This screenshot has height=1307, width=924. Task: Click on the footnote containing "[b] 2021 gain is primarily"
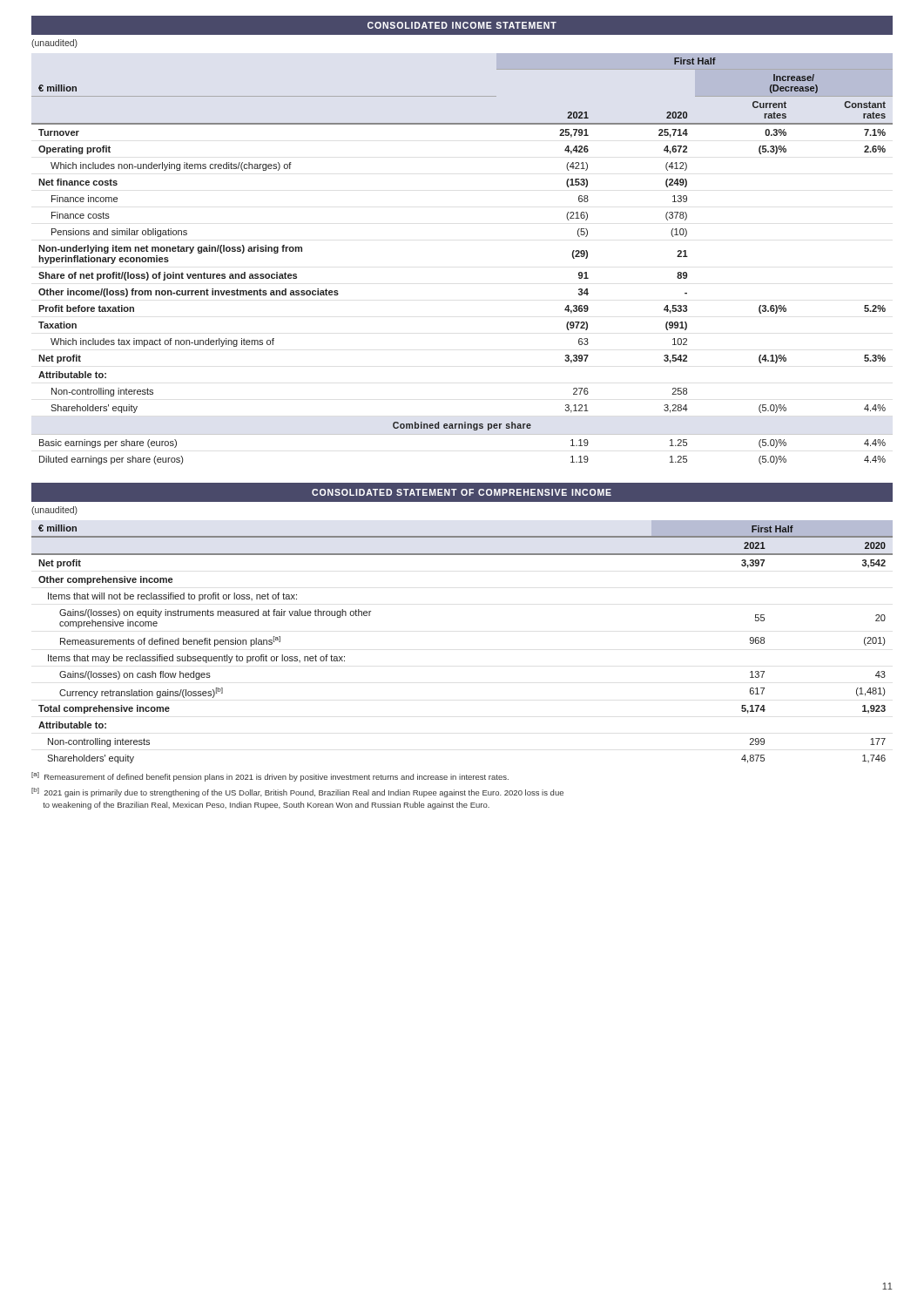tap(298, 798)
